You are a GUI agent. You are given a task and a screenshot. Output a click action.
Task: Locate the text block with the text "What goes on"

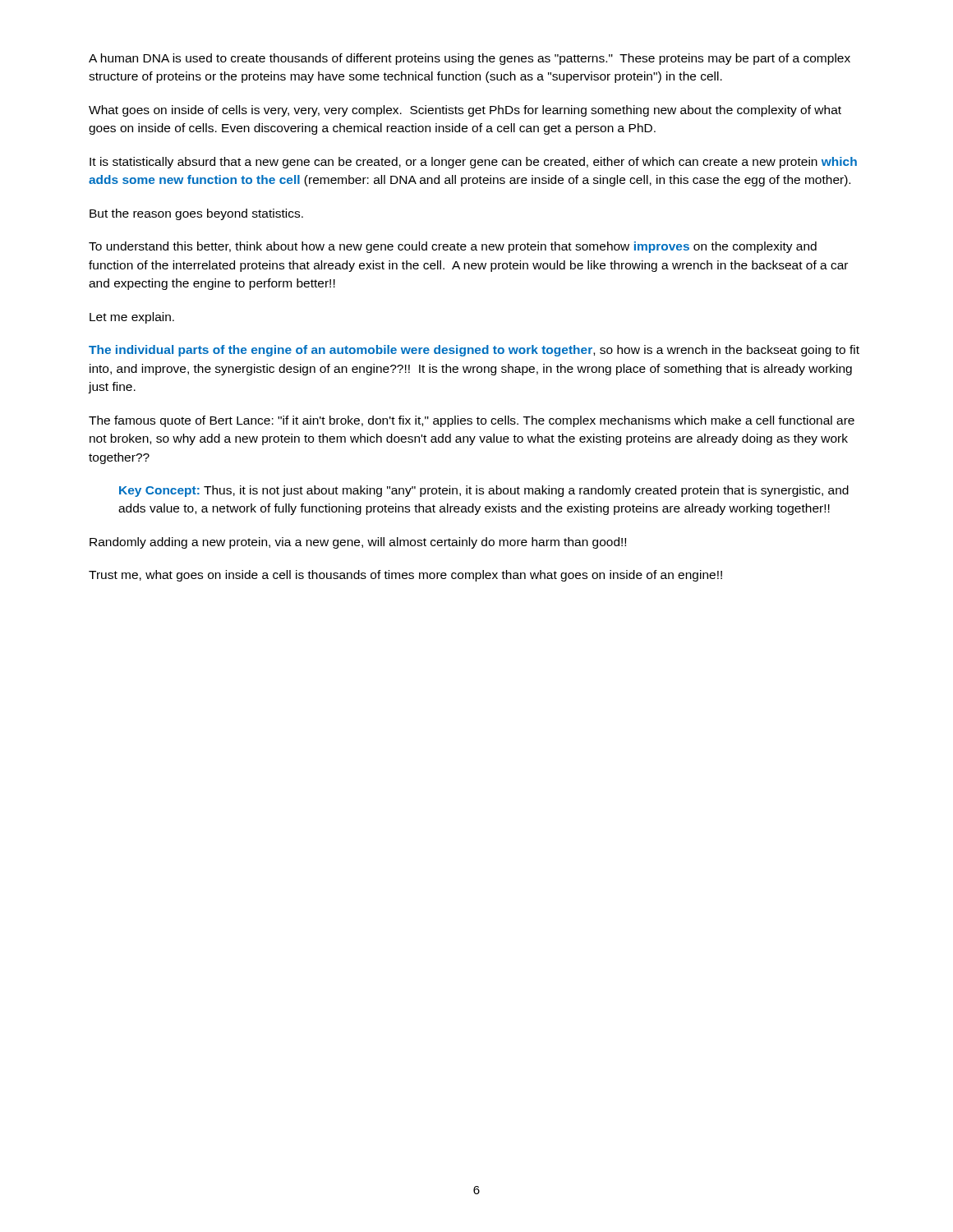click(x=465, y=119)
